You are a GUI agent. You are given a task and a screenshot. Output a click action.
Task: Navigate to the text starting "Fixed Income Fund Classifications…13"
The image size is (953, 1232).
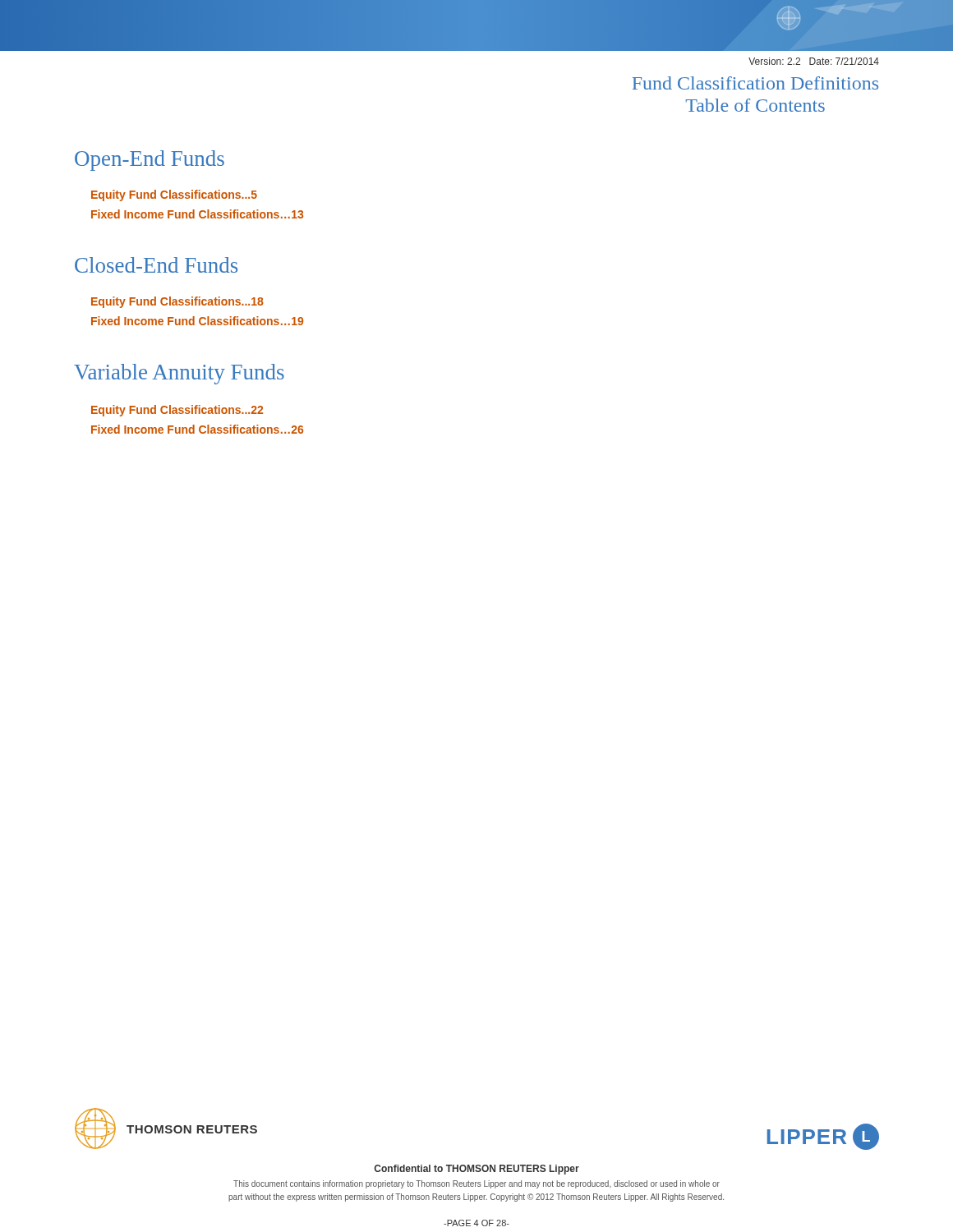(x=197, y=214)
